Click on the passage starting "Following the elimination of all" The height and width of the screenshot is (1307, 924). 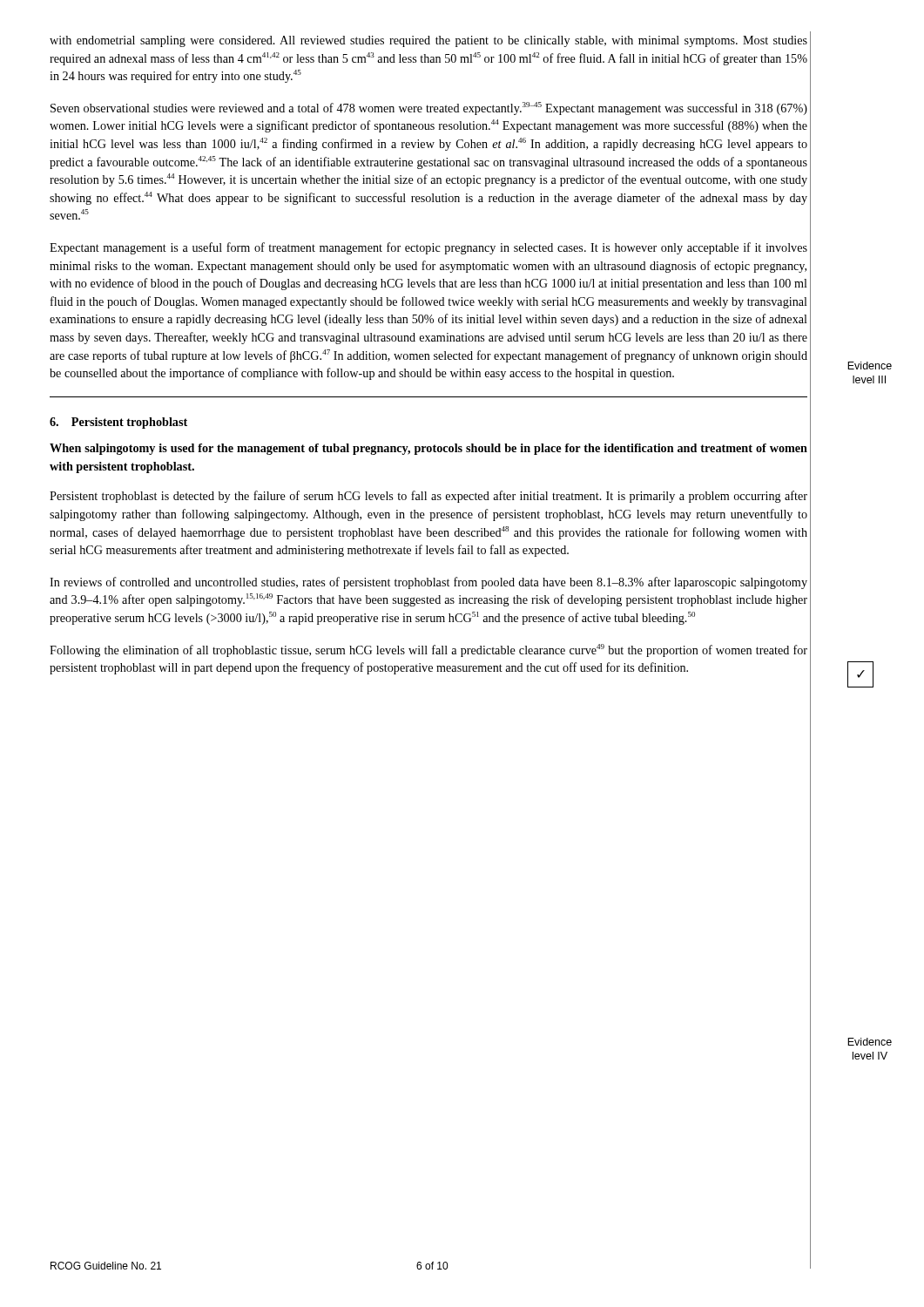[428, 658]
